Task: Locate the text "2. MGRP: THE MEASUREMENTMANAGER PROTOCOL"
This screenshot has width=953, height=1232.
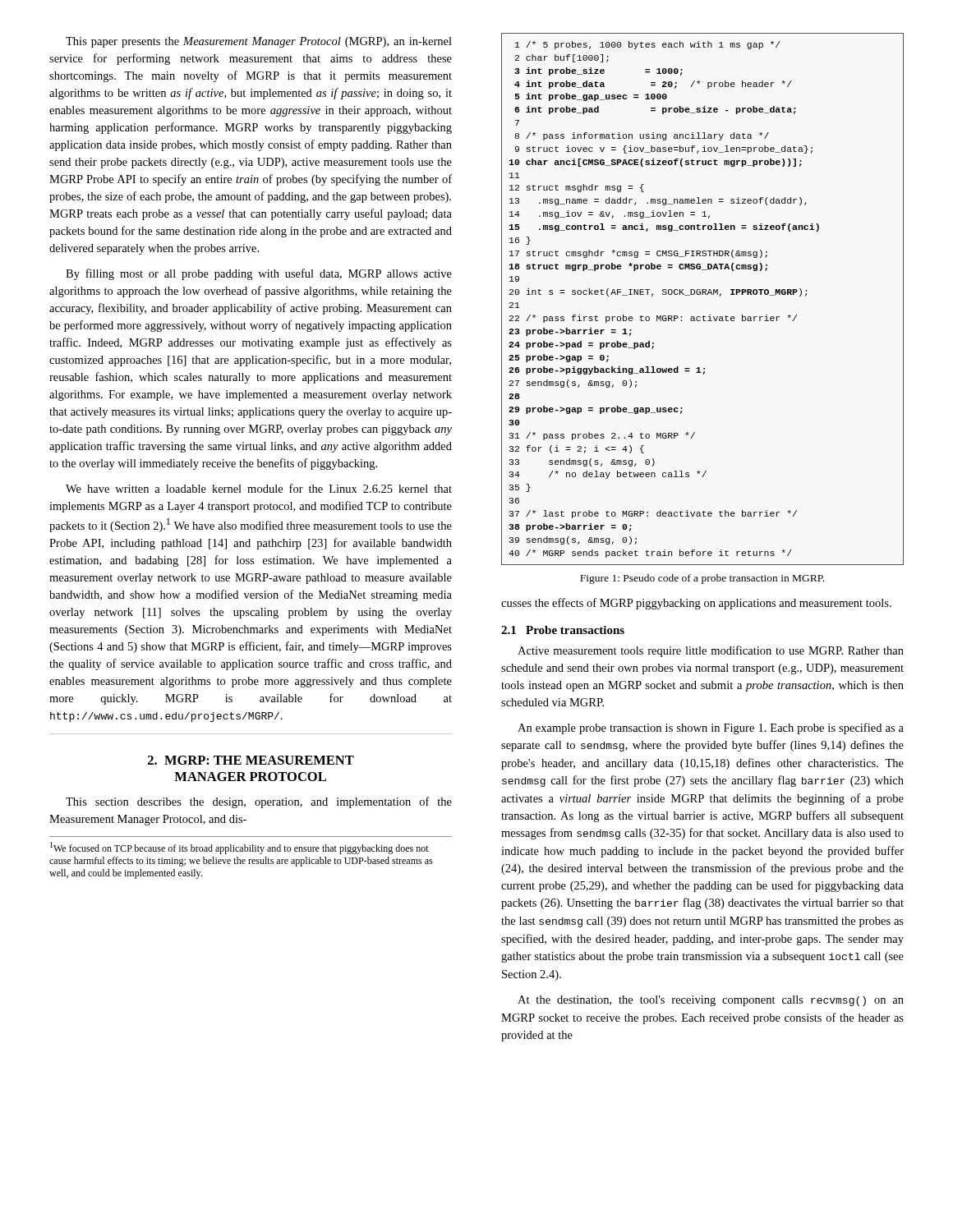Action: pyautogui.click(x=251, y=769)
